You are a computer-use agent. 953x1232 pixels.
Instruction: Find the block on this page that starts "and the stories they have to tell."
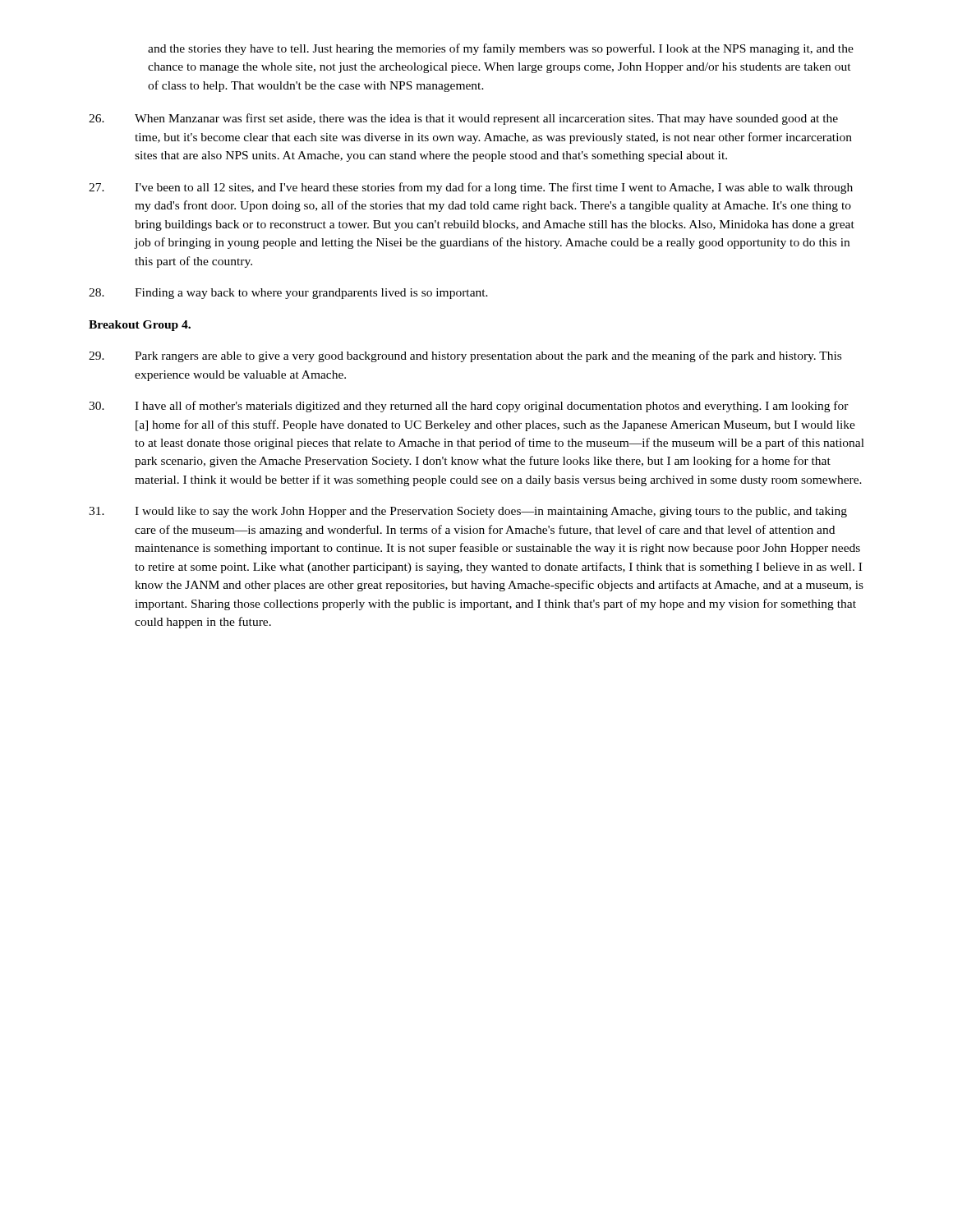pyautogui.click(x=501, y=66)
